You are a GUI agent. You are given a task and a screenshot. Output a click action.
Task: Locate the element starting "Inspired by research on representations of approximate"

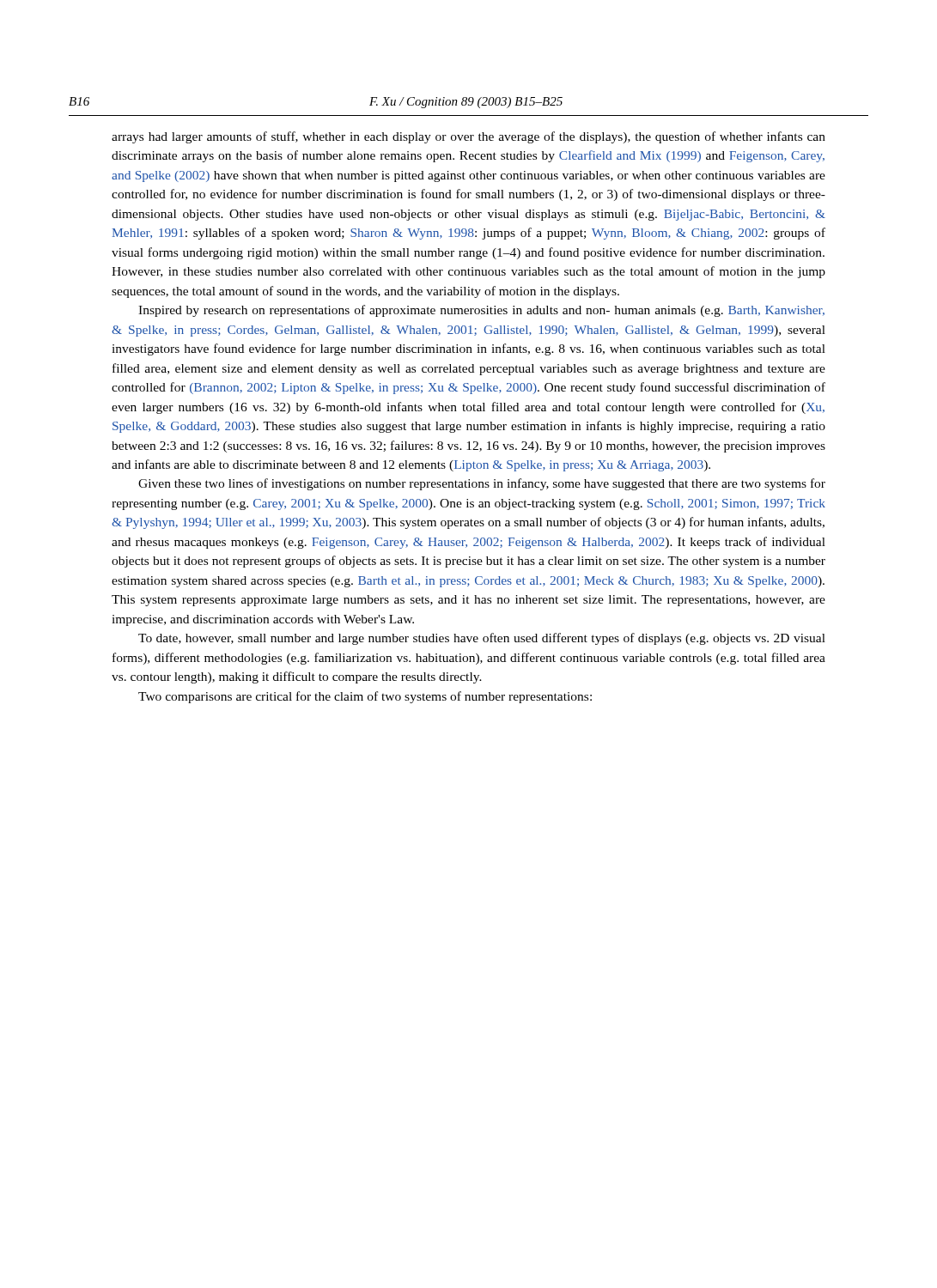click(468, 388)
